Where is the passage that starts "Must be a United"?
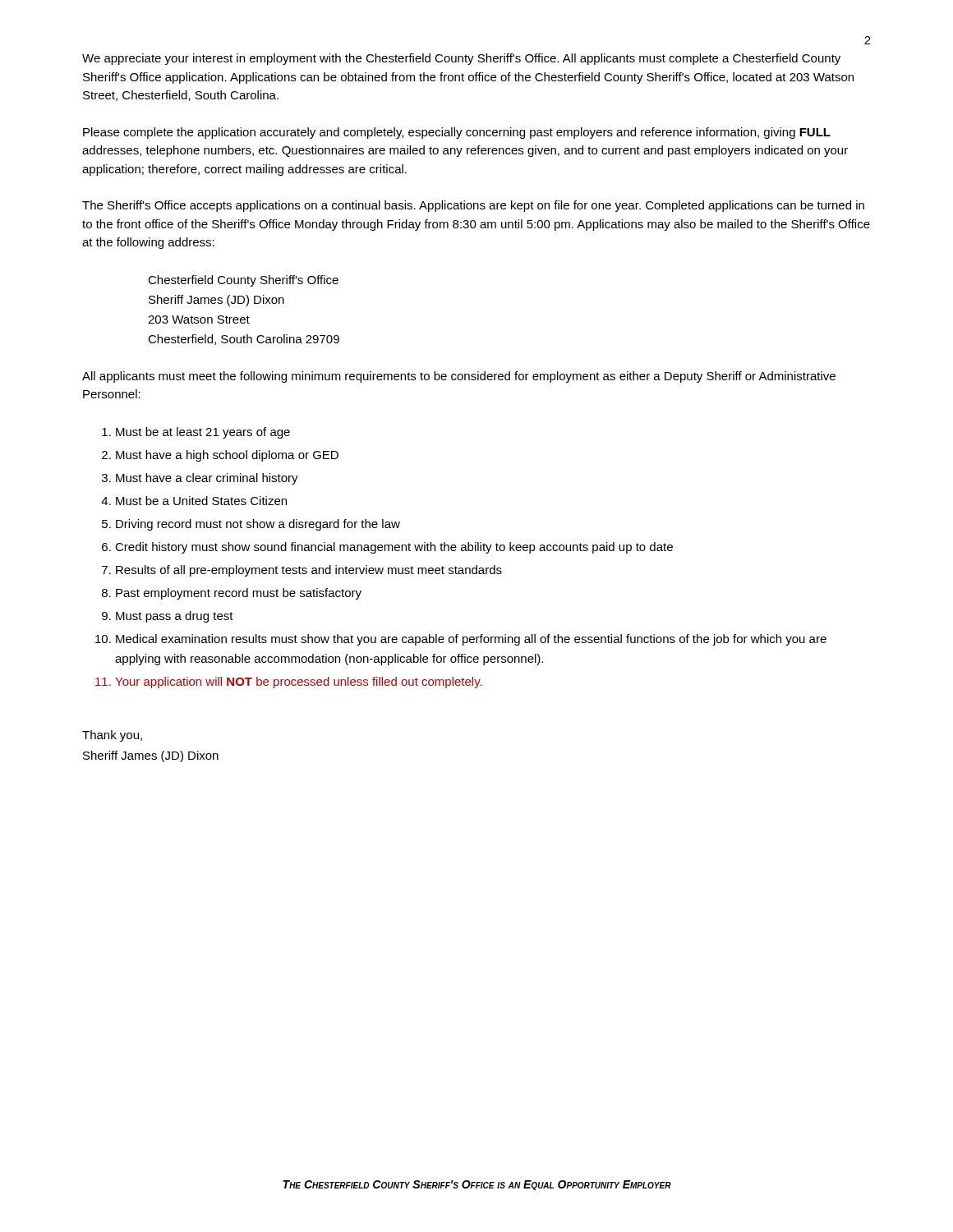The width and height of the screenshot is (953, 1232). click(x=201, y=501)
